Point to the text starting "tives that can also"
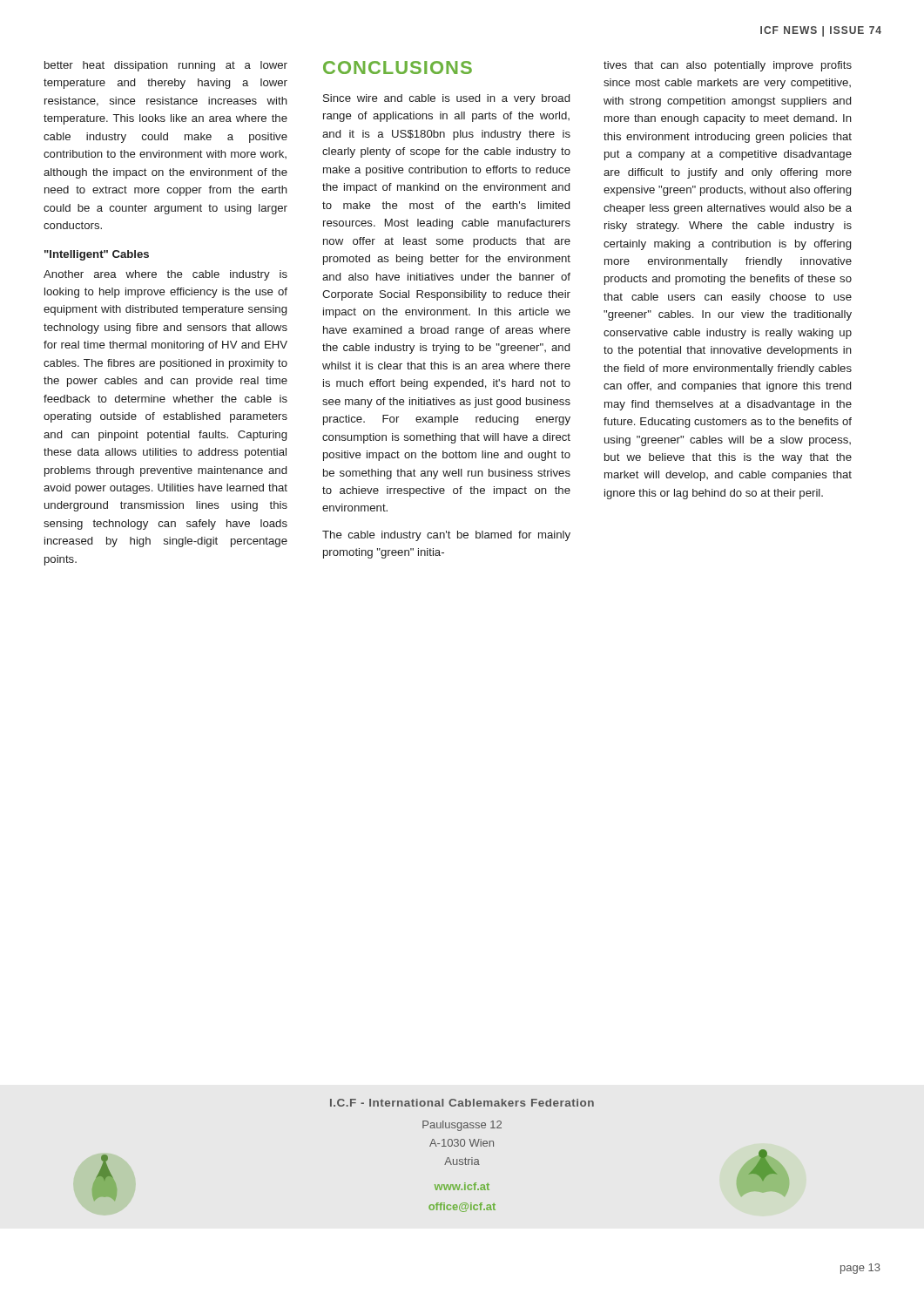Viewport: 924px width, 1307px height. (x=728, y=279)
